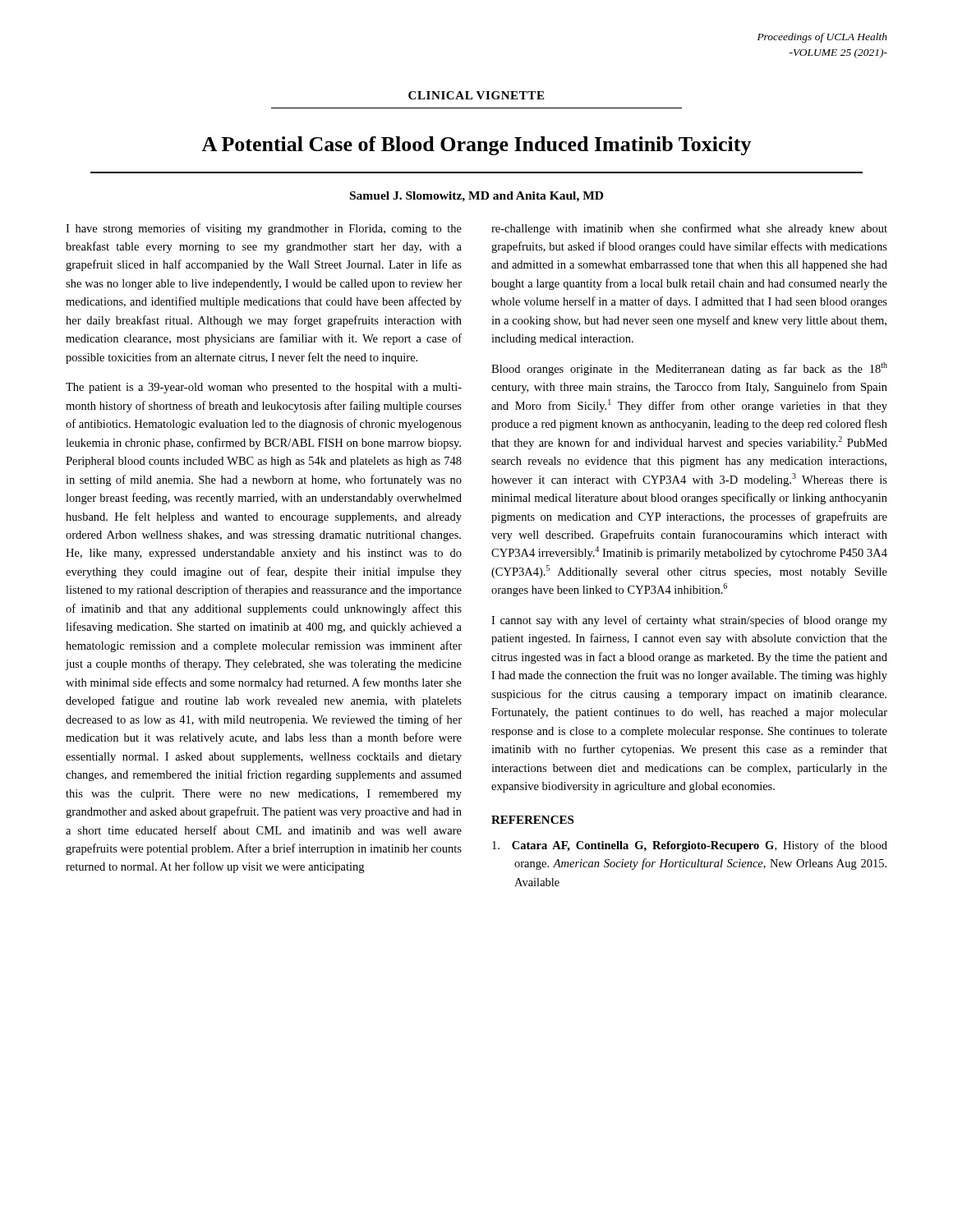Click on the text block with the text "Samuel J. Slomowitz, MD and"
953x1232 pixels.
(x=476, y=195)
